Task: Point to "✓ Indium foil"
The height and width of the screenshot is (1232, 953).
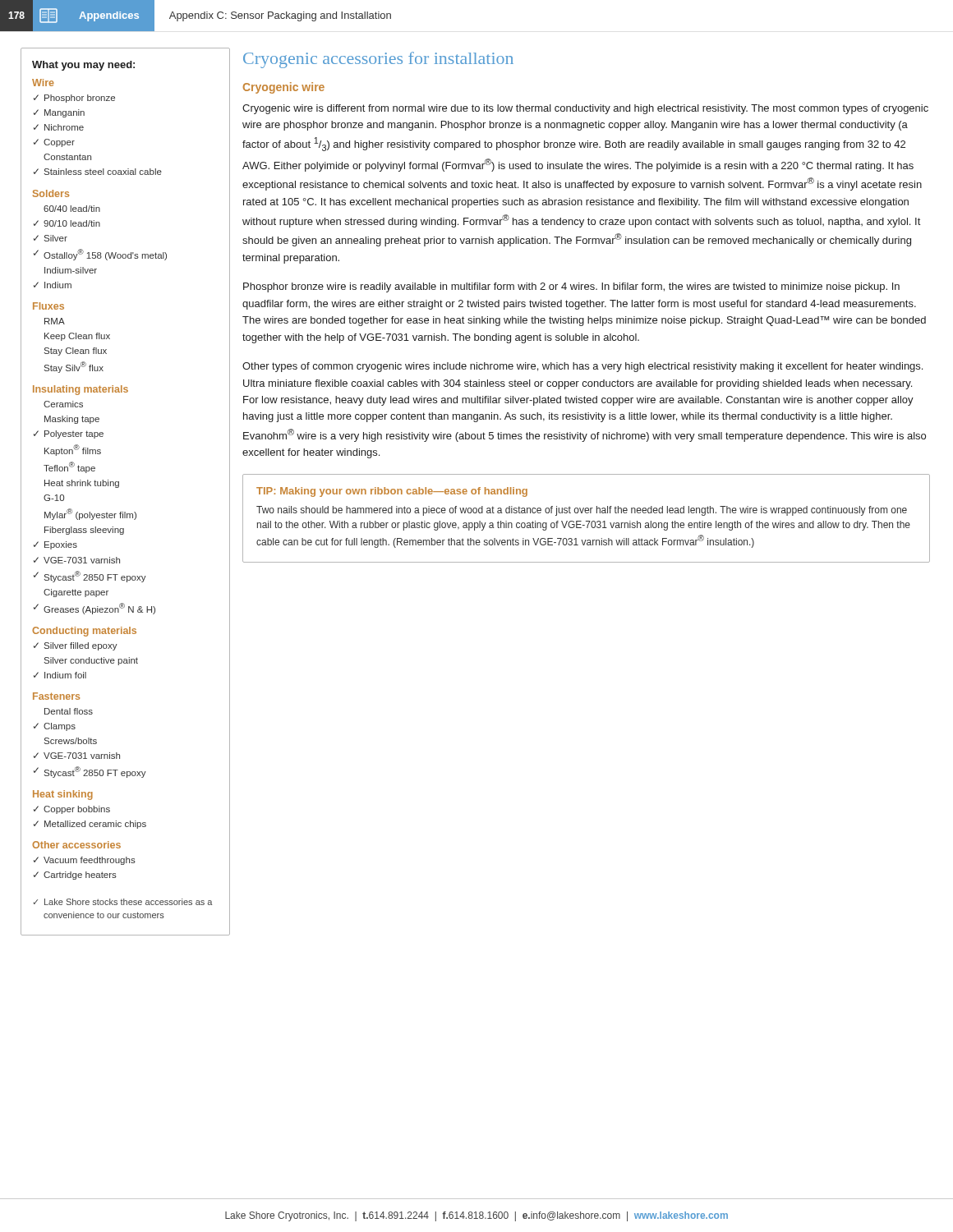Action: tap(59, 675)
